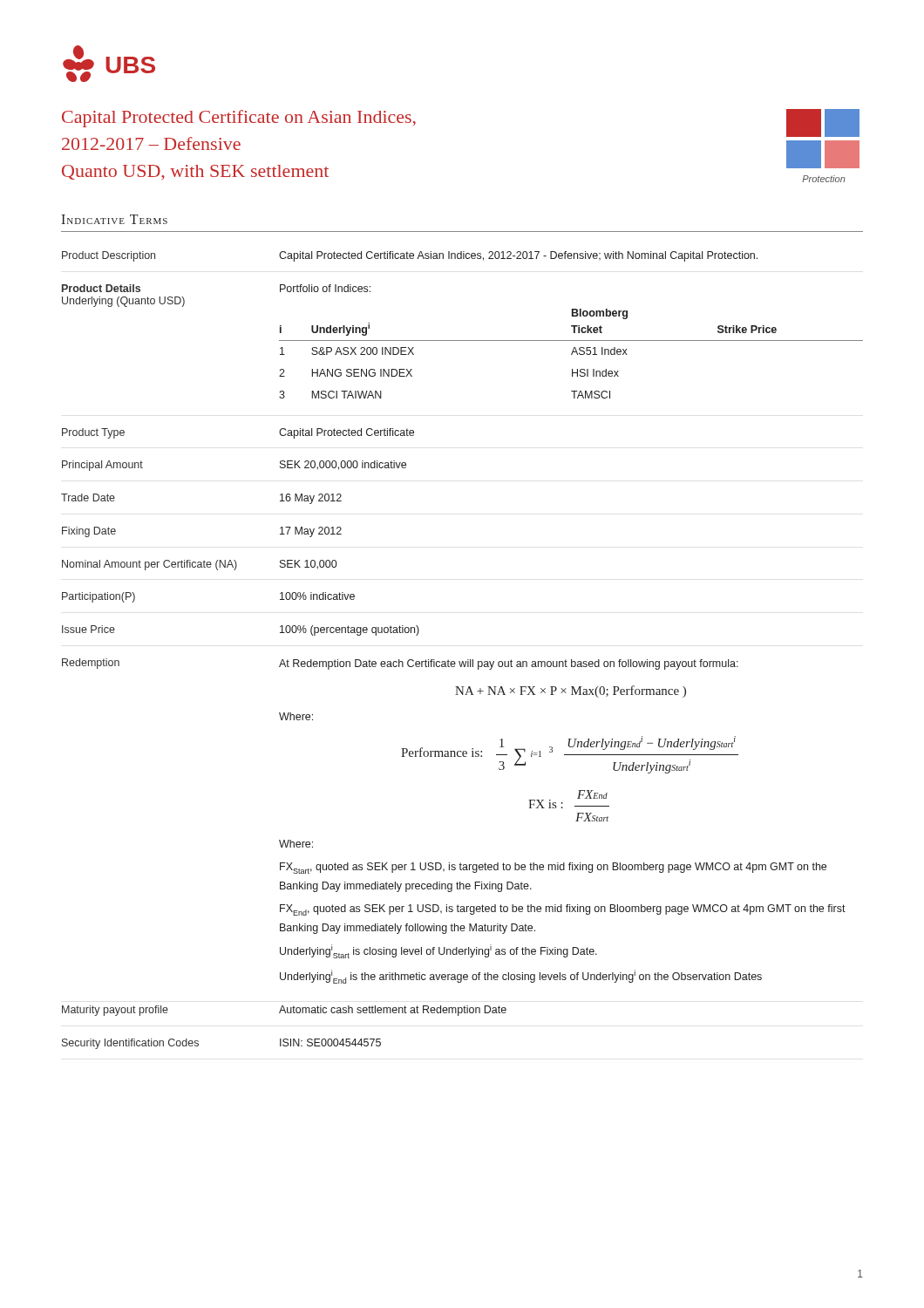Click on the text starting "ISIN: SE0004544575"
The width and height of the screenshot is (924, 1308).
(330, 1043)
